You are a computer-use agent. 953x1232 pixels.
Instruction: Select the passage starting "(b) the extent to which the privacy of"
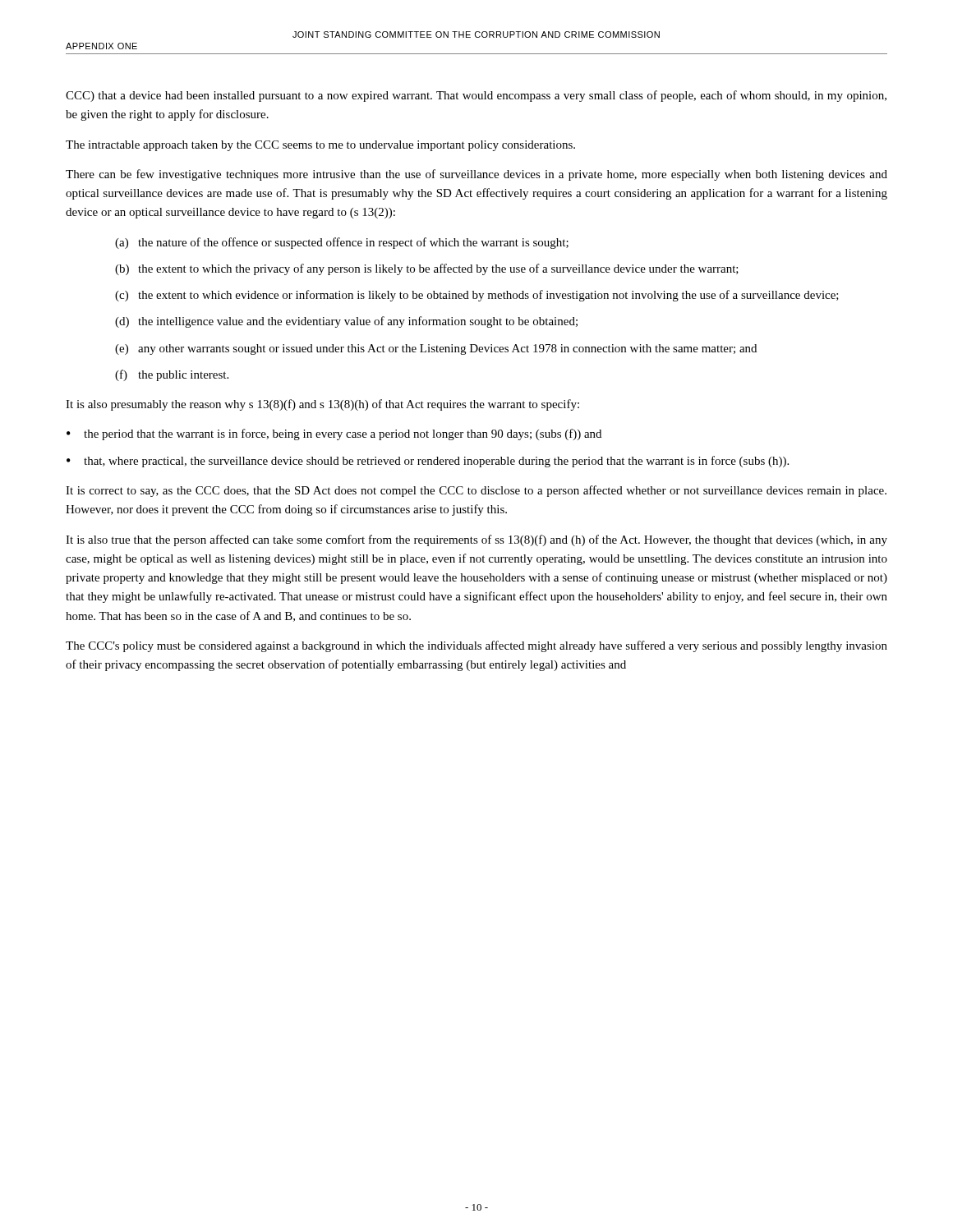point(501,269)
